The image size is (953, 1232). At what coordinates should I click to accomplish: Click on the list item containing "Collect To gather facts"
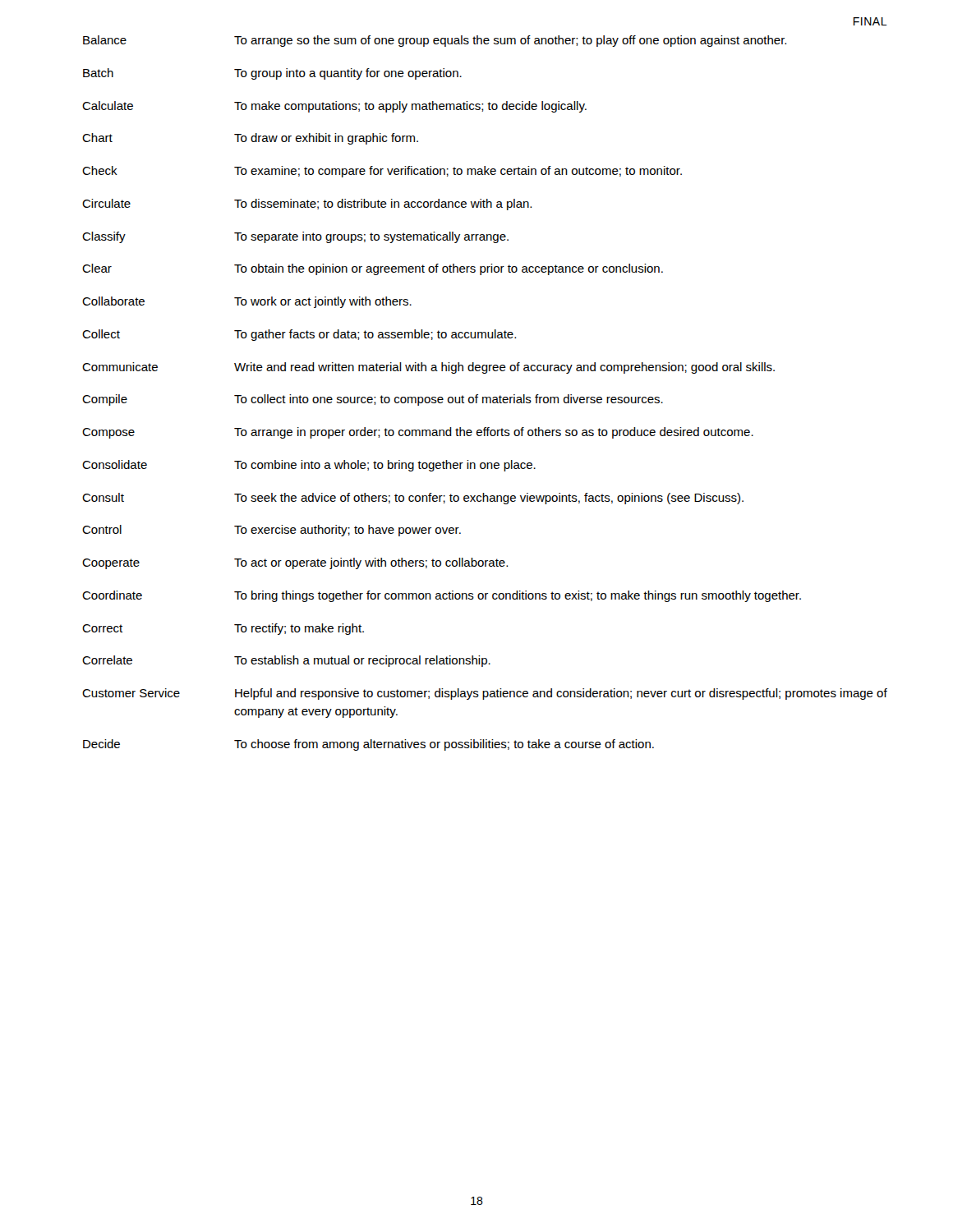pos(485,334)
